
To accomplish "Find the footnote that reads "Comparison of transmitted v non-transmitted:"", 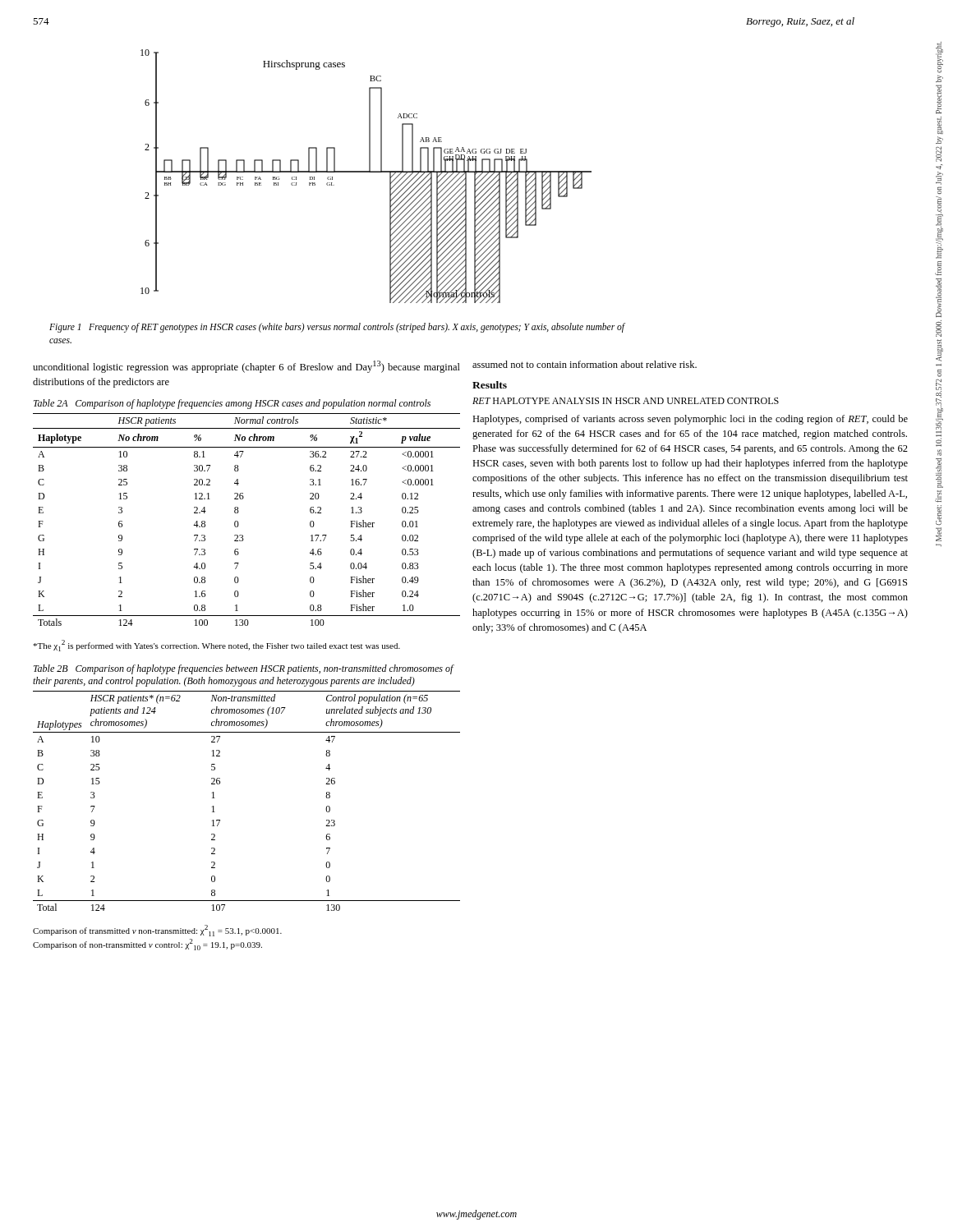I will tap(157, 938).
